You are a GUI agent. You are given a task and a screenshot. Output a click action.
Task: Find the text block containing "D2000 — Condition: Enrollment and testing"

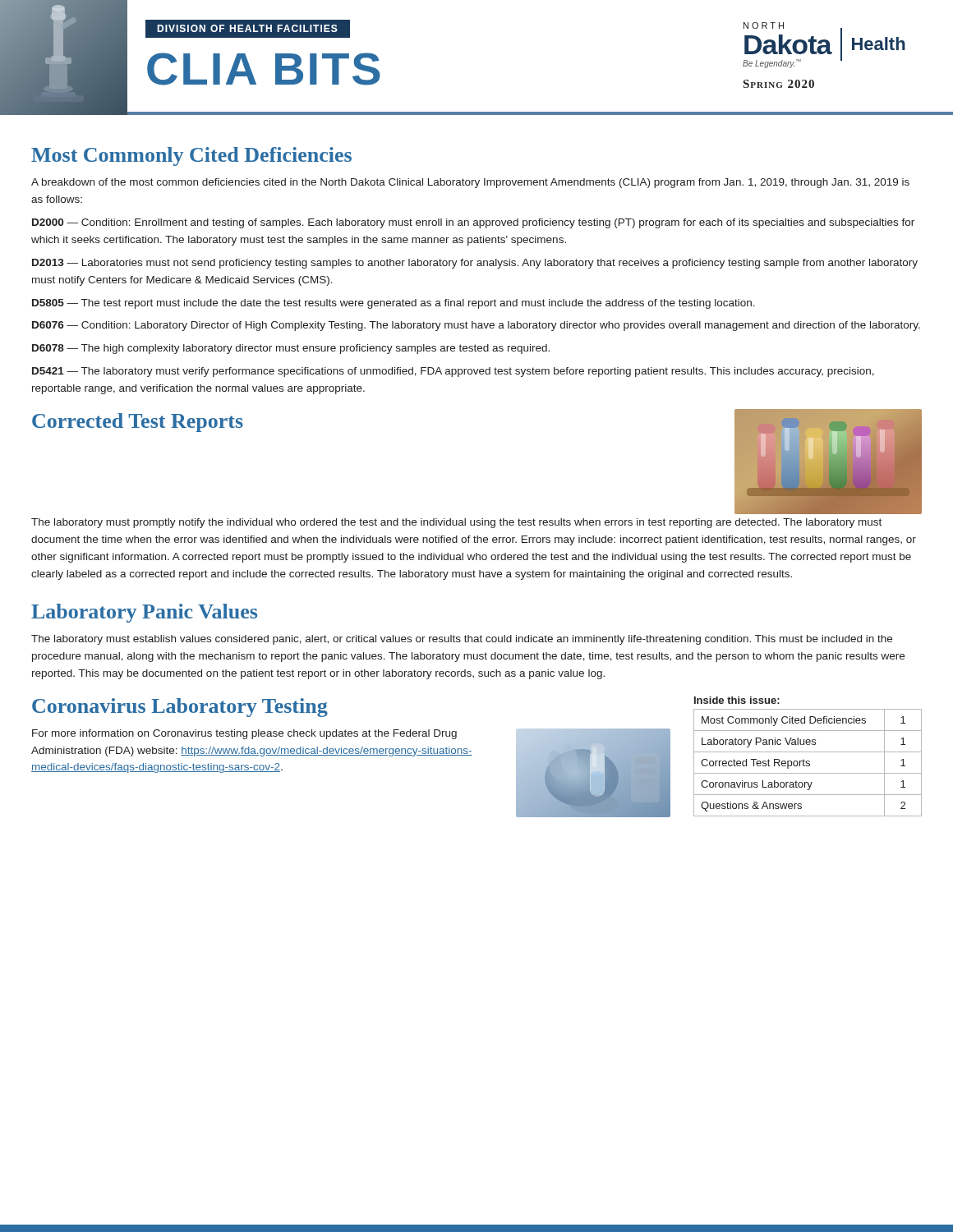click(473, 231)
